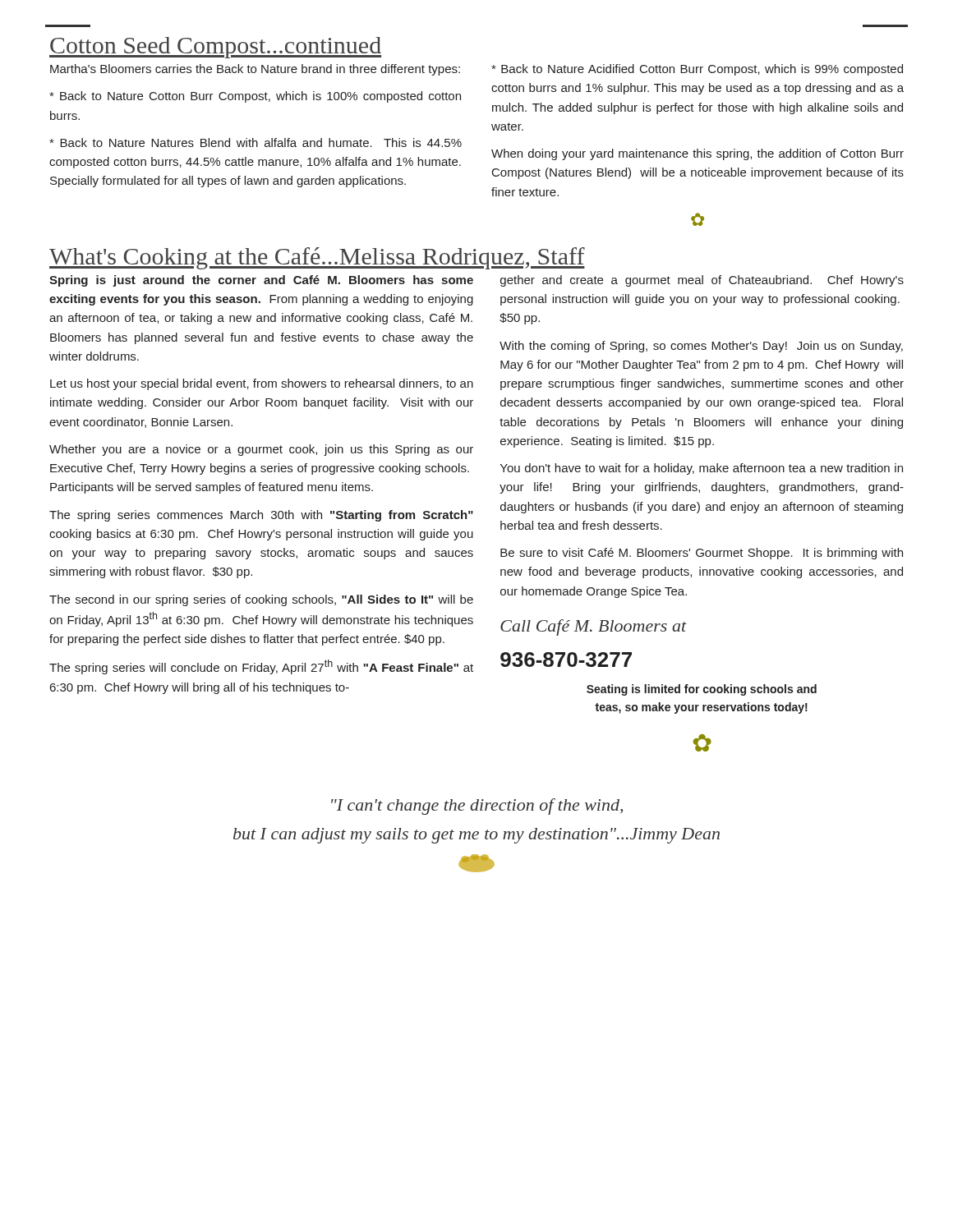Find the title that says "What's Cooking at the"
This screenshot has height=1232, width=953.
[x=317, y=256]
